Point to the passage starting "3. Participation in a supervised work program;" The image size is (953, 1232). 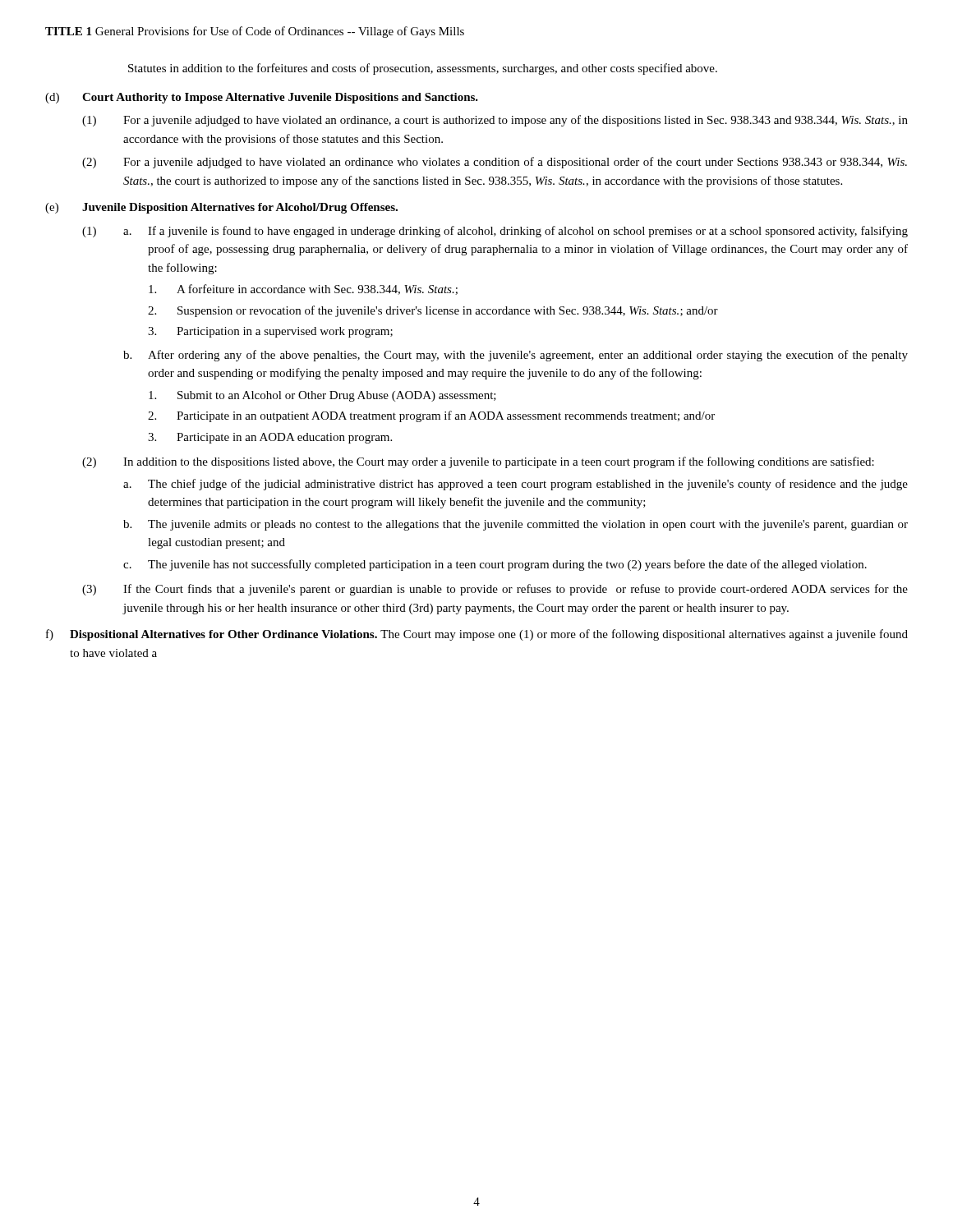(x=270, y=332)
